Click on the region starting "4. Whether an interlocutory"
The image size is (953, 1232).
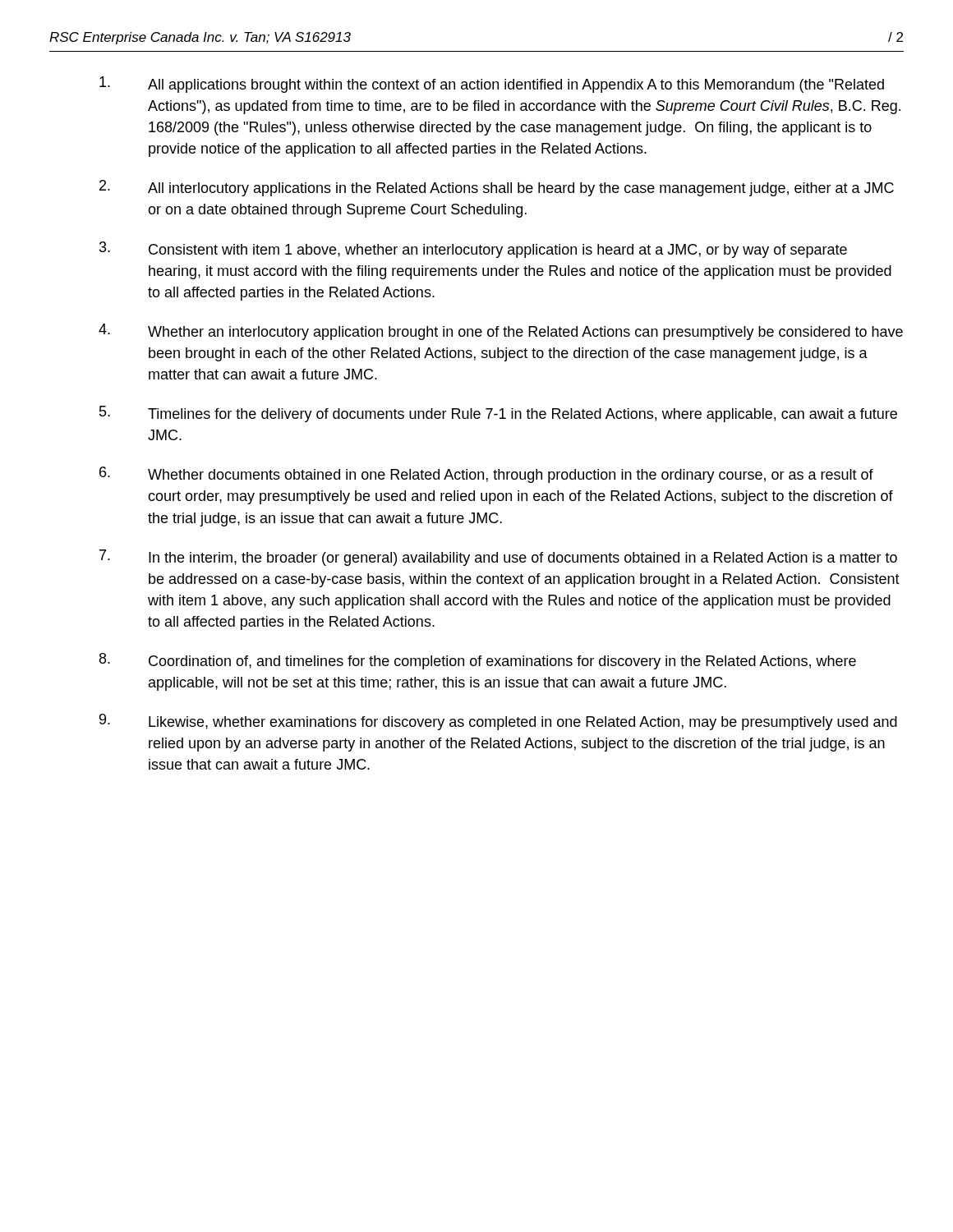(x=476, y=353)
